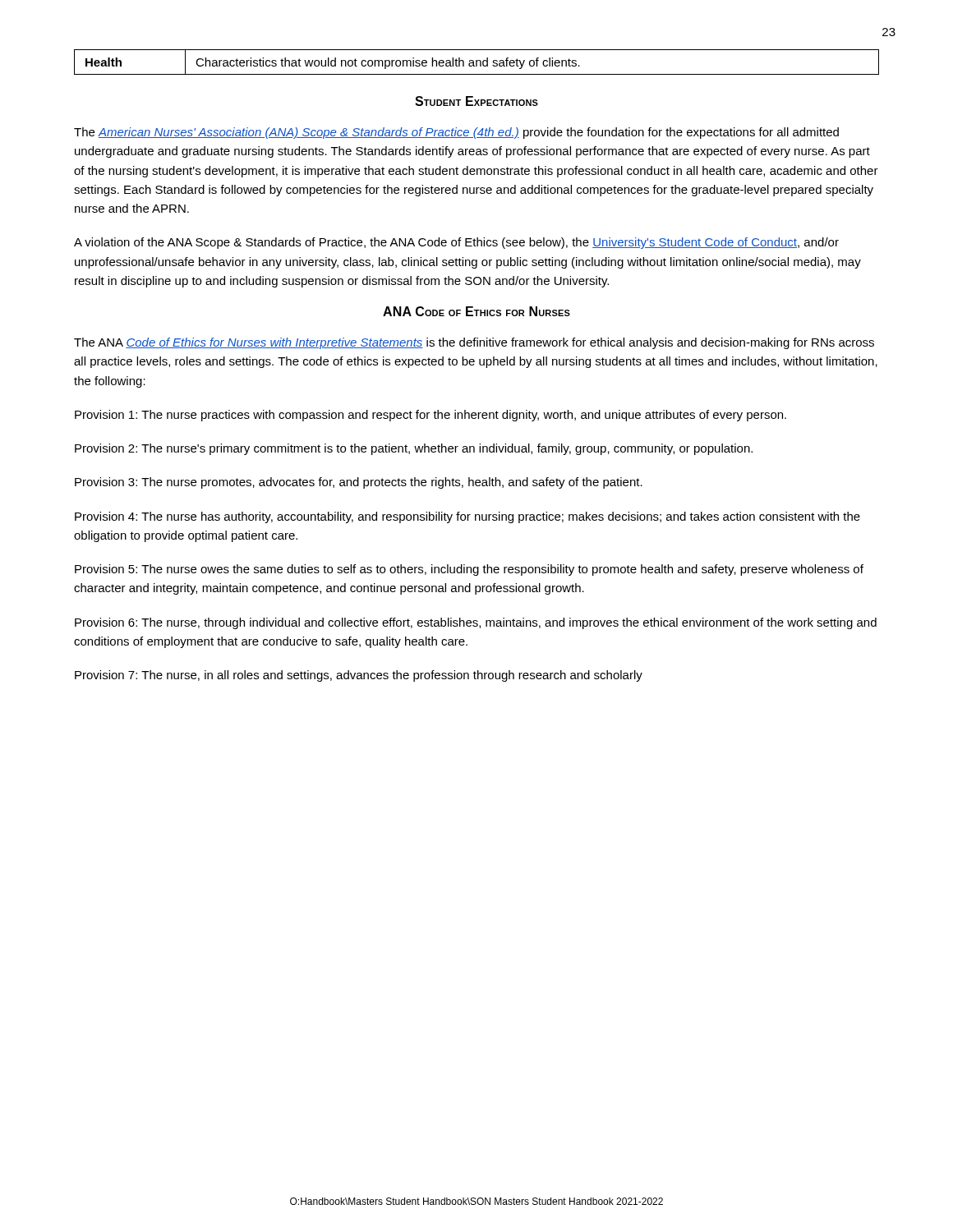Find the block starting "Provision 7: The nurse, in all roles"

tap(358, 675)
